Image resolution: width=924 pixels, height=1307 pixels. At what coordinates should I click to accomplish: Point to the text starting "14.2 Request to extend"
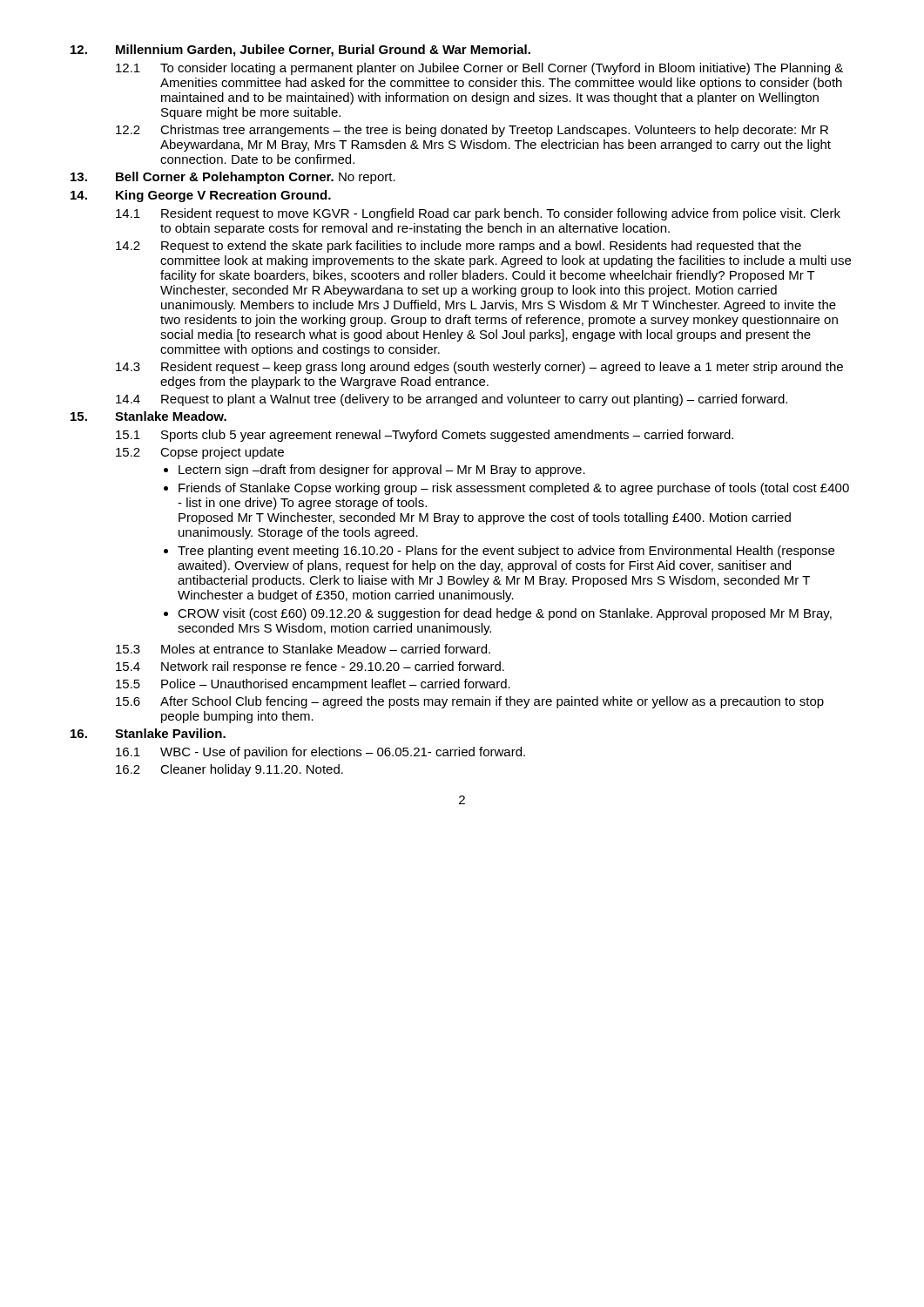485,297
